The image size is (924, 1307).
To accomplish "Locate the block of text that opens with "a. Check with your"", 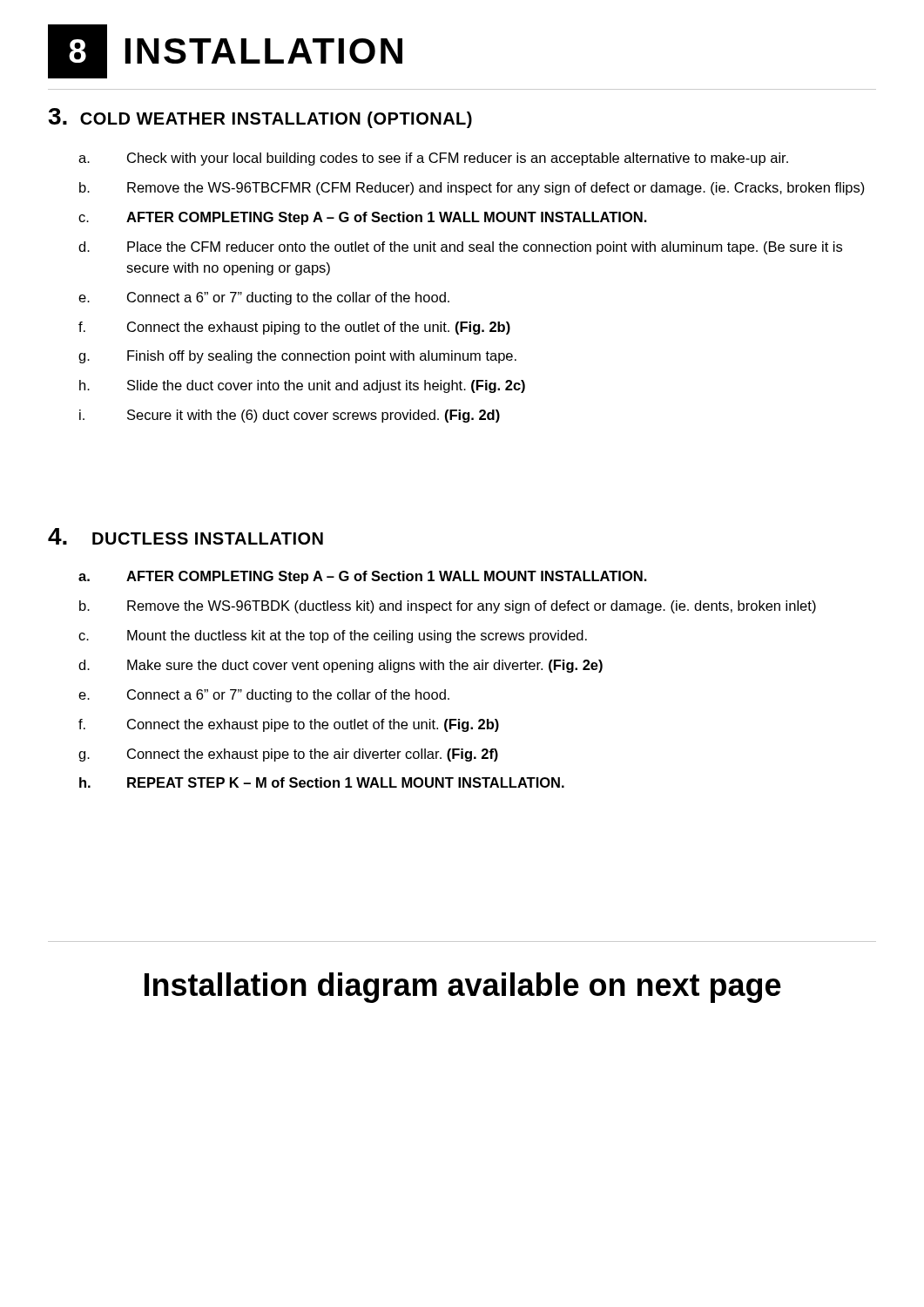I will point(462,159).
